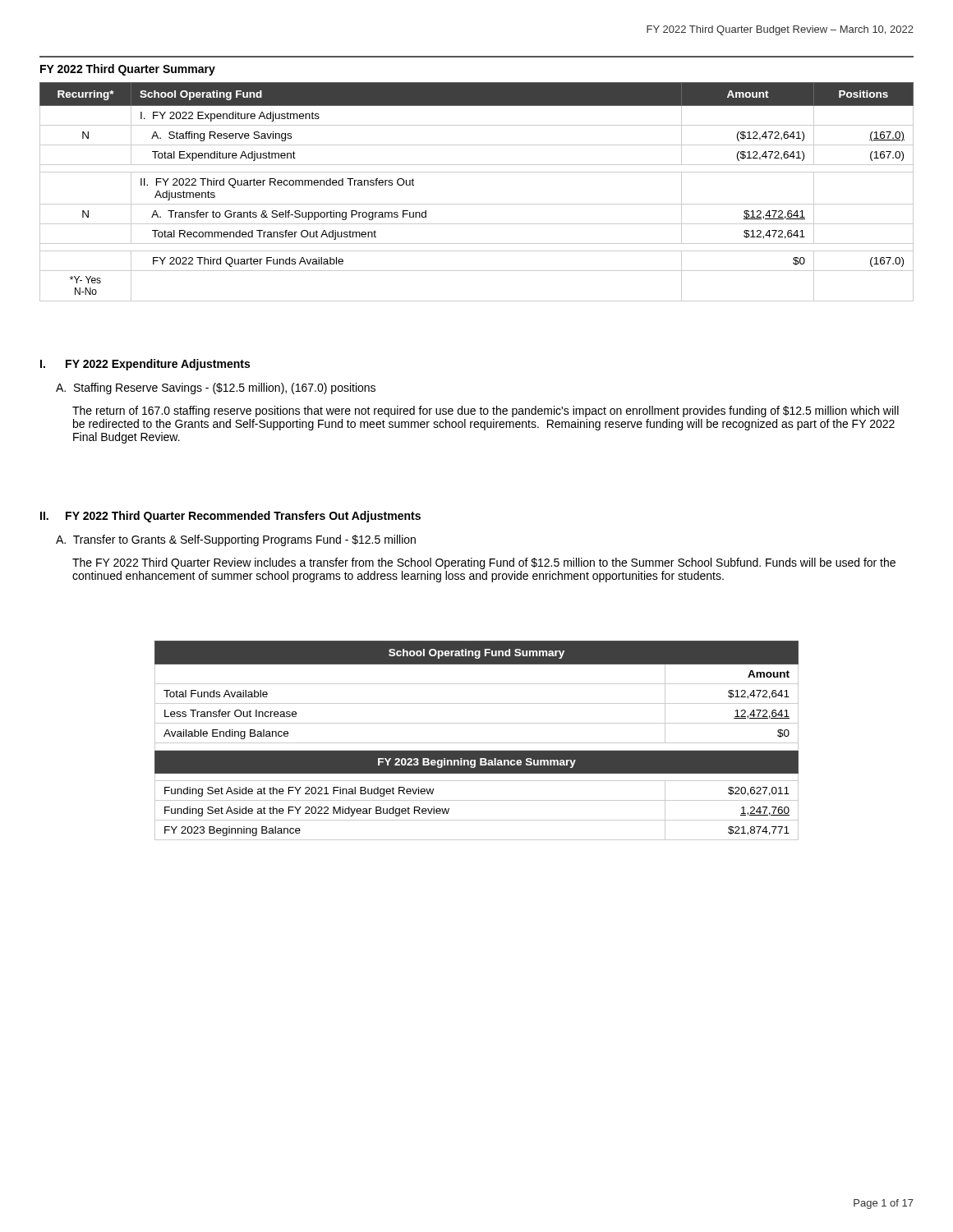
Task: Select the list item with the text "A. Transfer to Grants & Self-Supporting Programs Fund"
Action: pos(236,540)
